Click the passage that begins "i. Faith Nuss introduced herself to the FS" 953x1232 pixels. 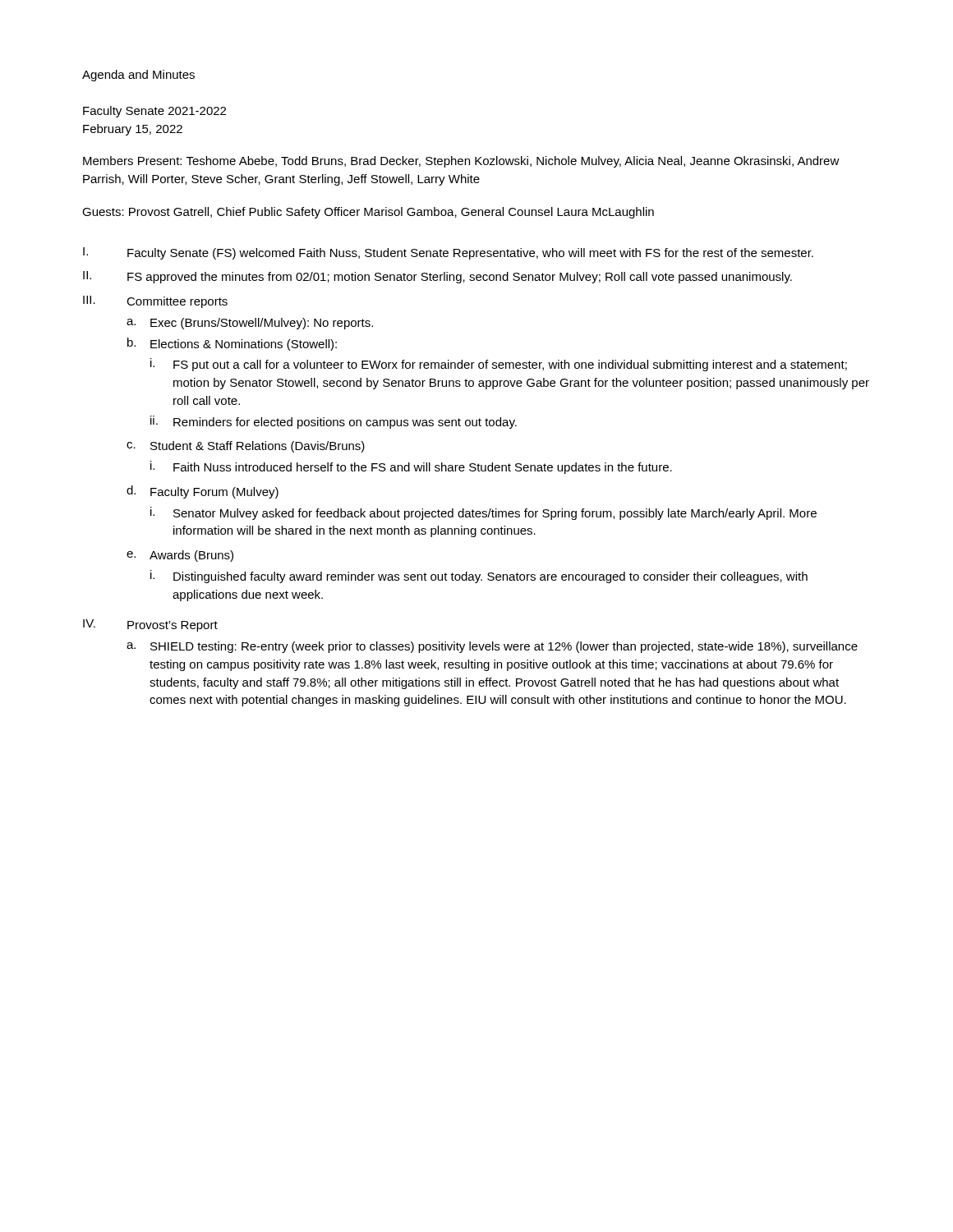pos(510,467)
